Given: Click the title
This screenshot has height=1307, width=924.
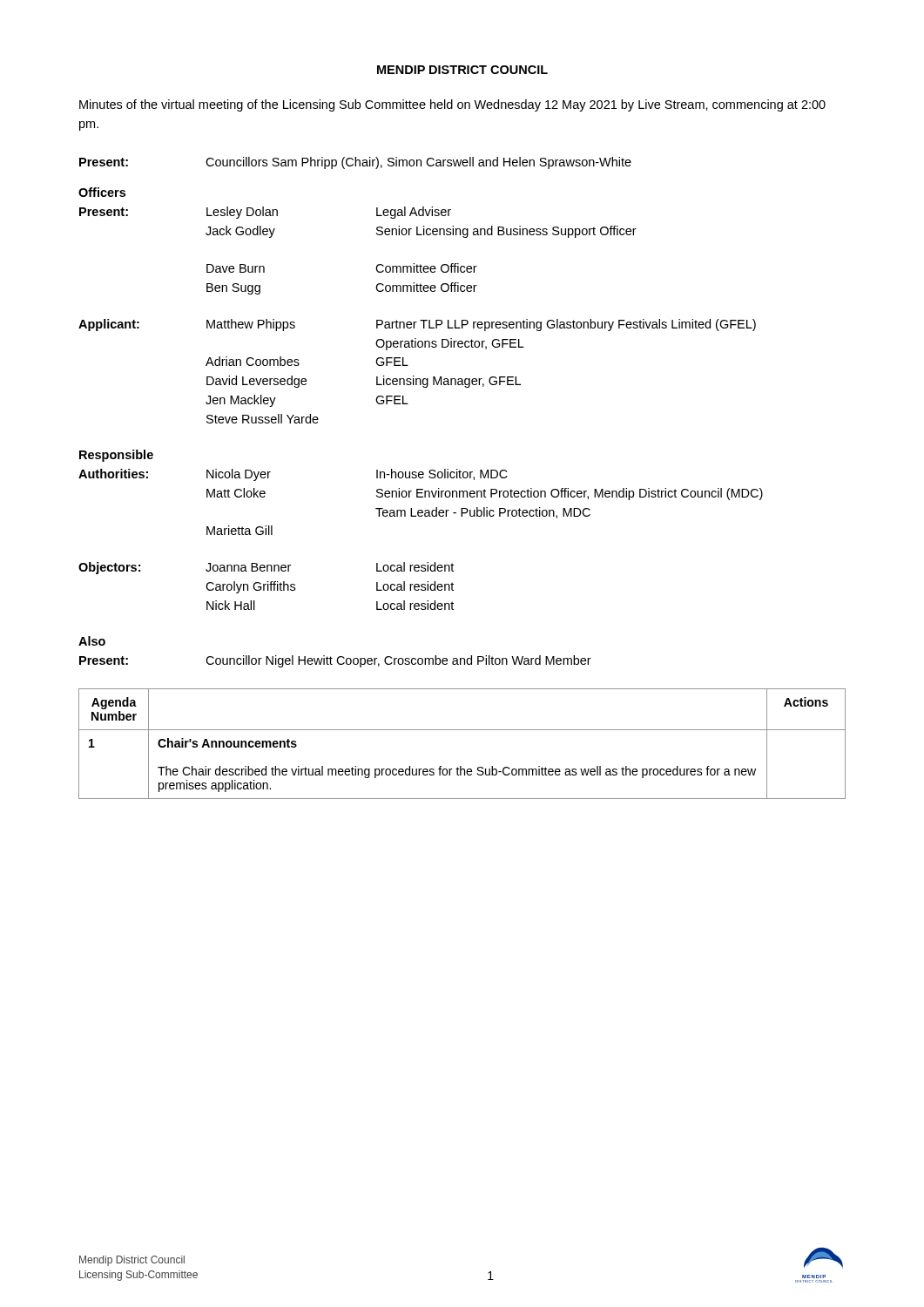Looking at the screenshot, I should tap(462, 70).
